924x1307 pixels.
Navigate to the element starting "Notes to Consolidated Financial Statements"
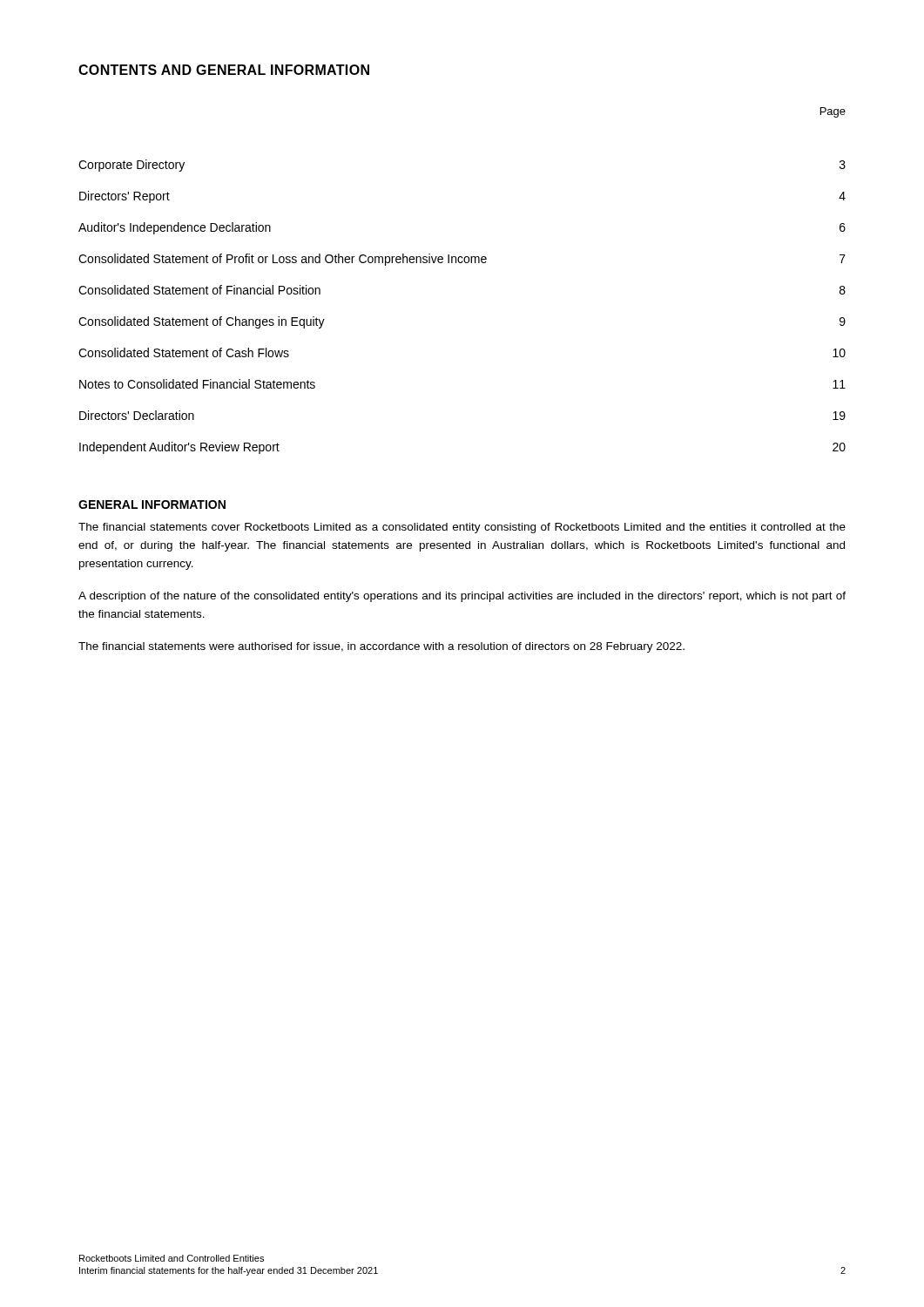click(191, 384)
